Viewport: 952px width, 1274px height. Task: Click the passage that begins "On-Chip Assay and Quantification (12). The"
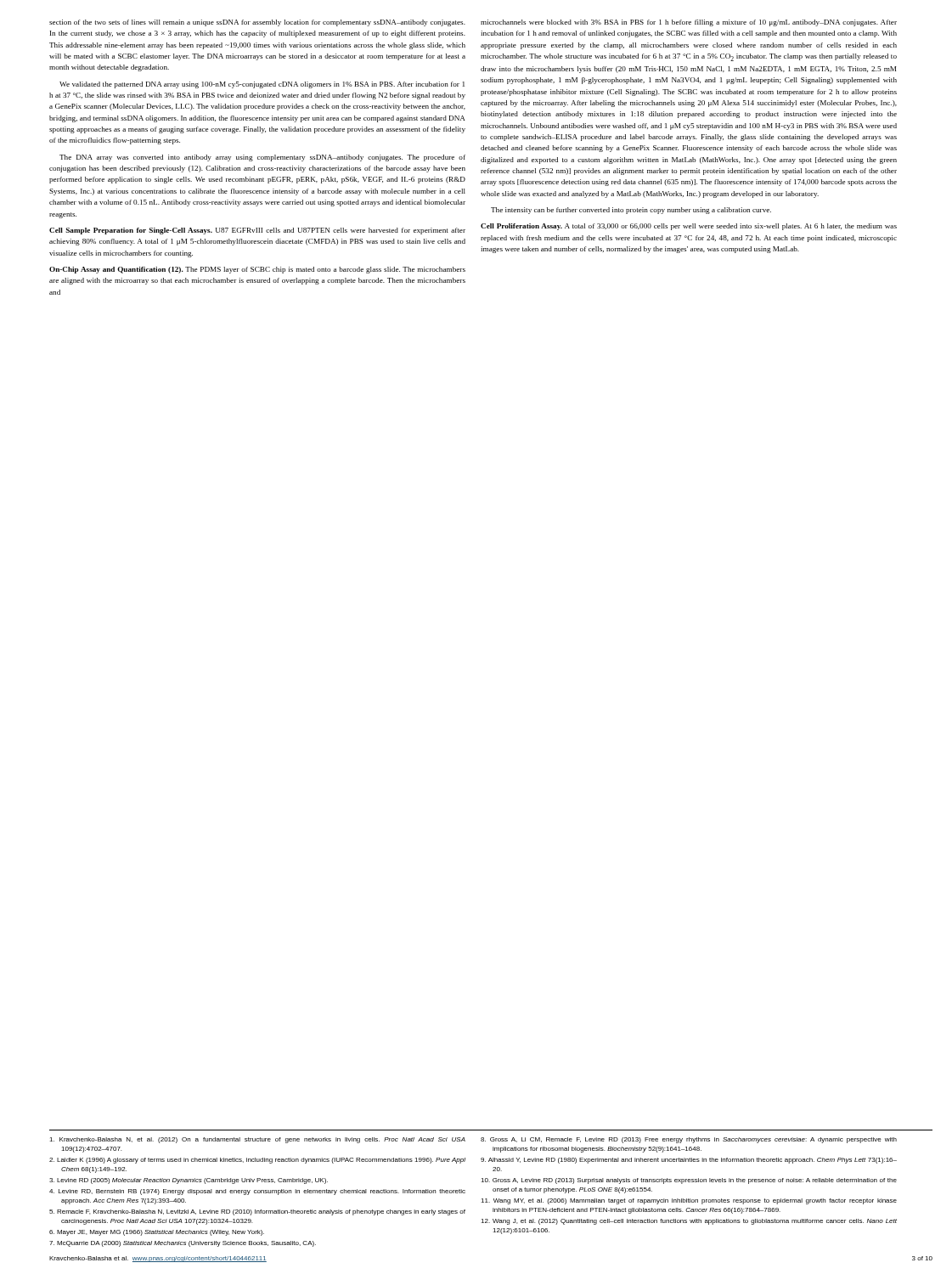point(257,281)
